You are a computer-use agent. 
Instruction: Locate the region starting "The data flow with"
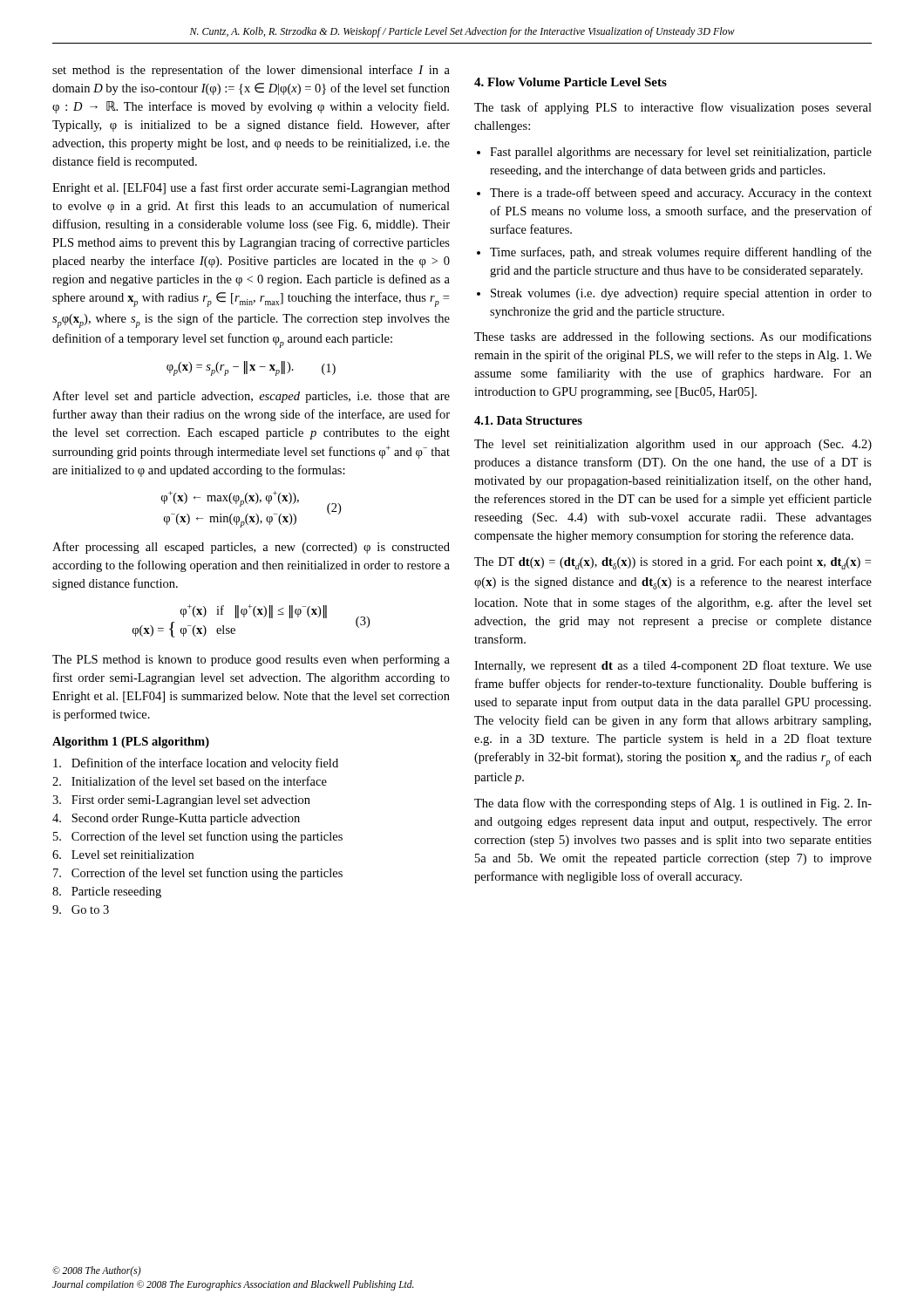pos(673,841)
